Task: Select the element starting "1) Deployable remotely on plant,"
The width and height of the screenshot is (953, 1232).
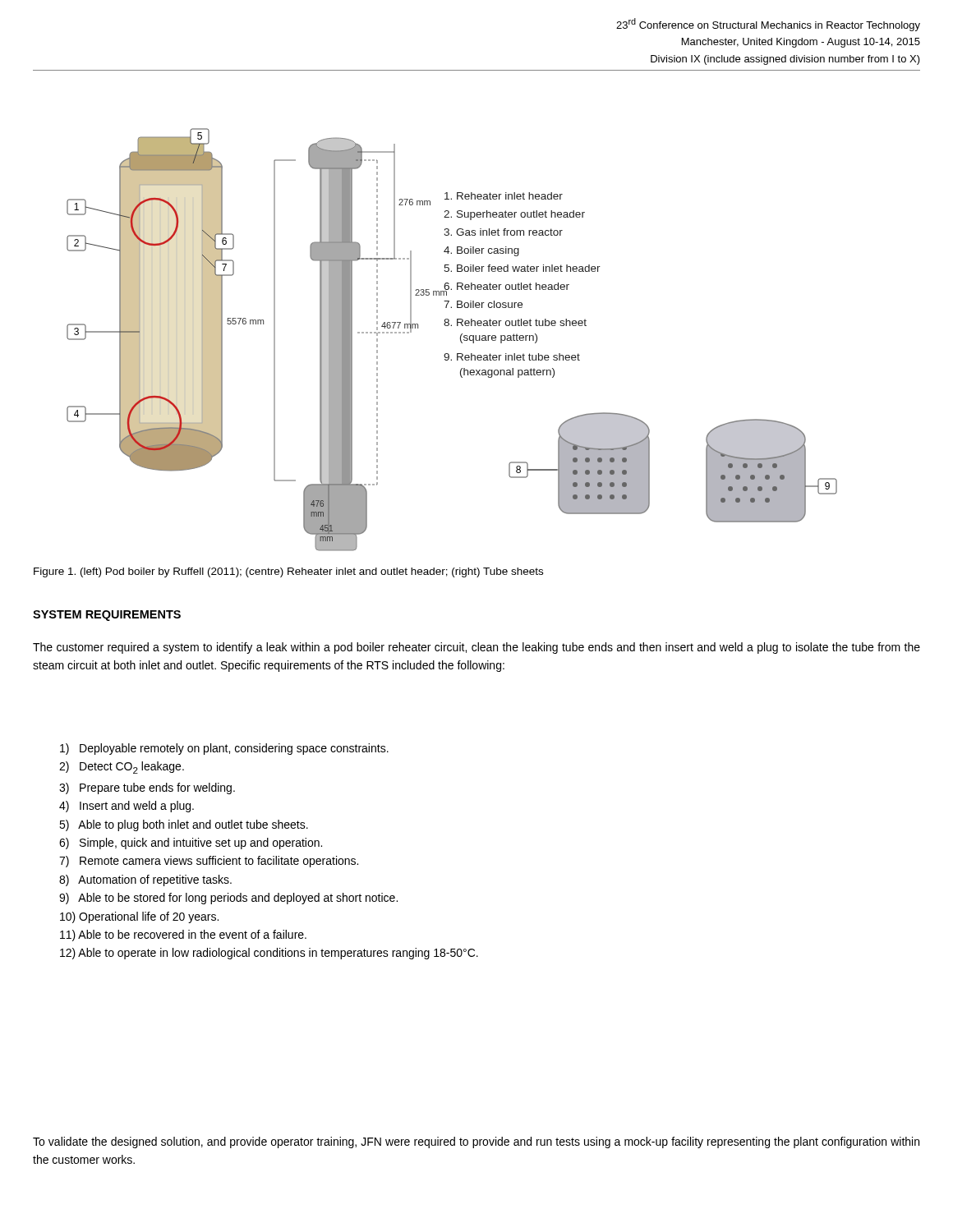Action: 236,748
